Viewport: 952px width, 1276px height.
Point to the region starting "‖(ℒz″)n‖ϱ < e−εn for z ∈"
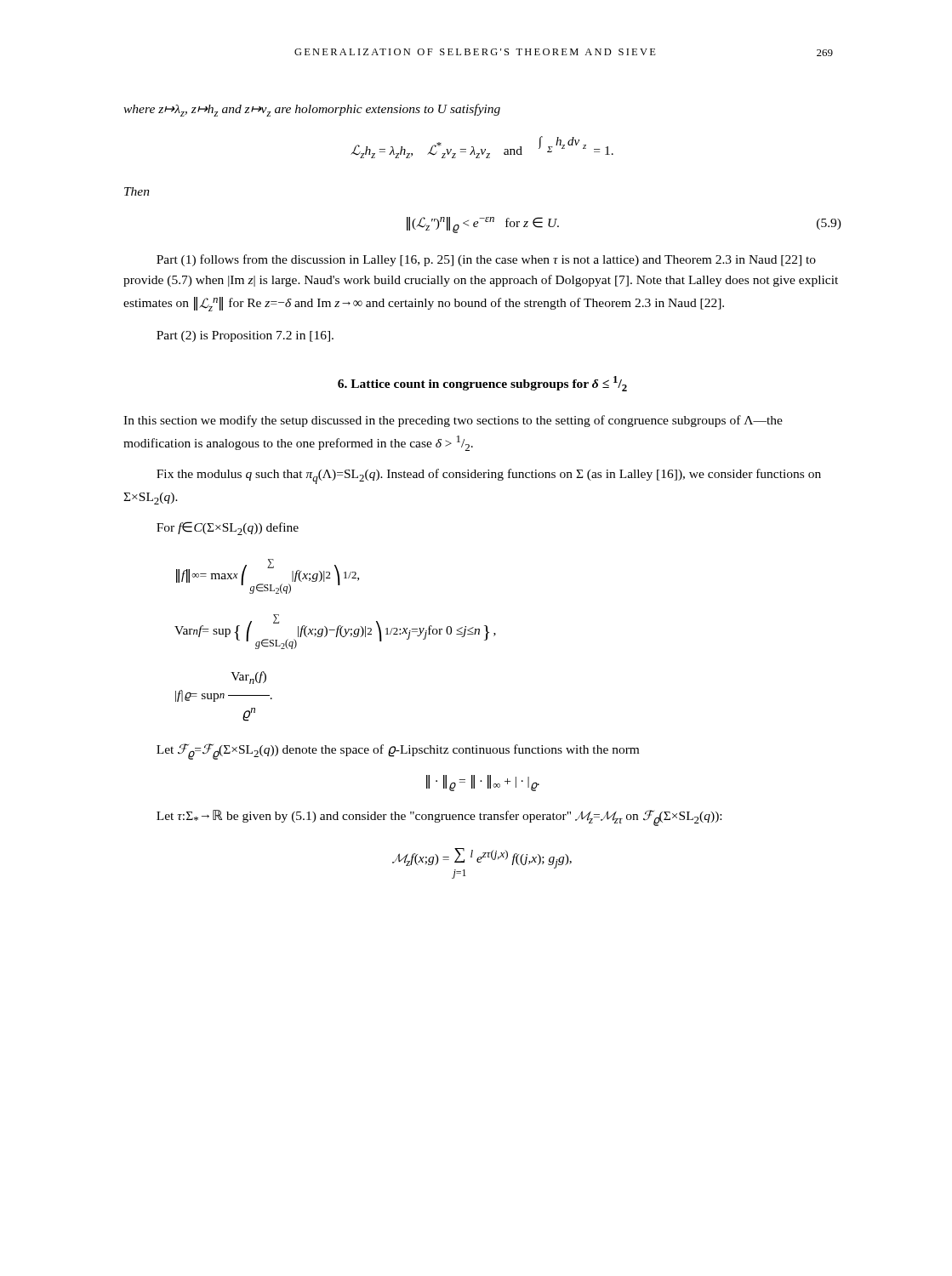click(485, 222)
